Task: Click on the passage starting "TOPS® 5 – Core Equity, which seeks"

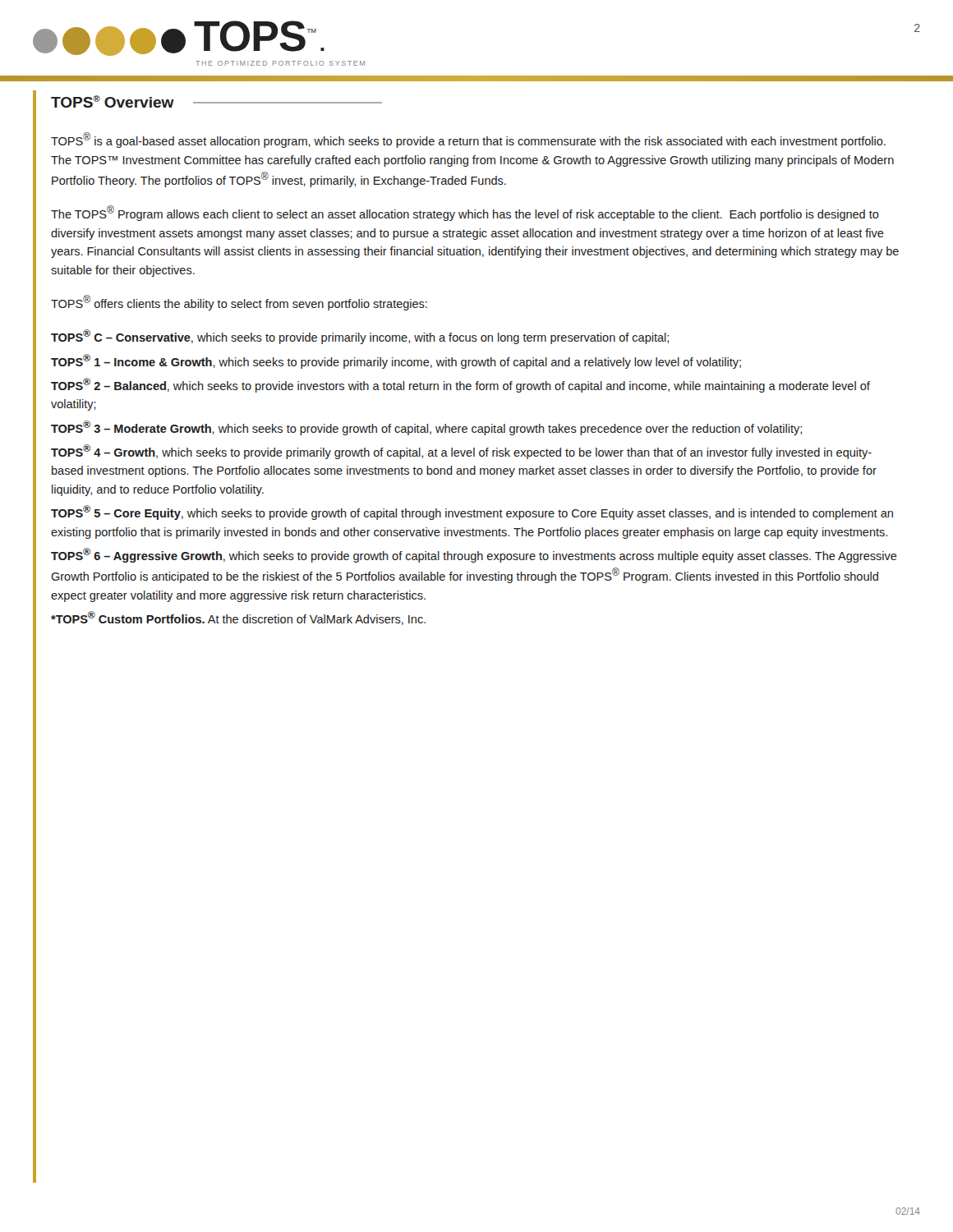Action: pyautogui.click(x=472, y=521)
